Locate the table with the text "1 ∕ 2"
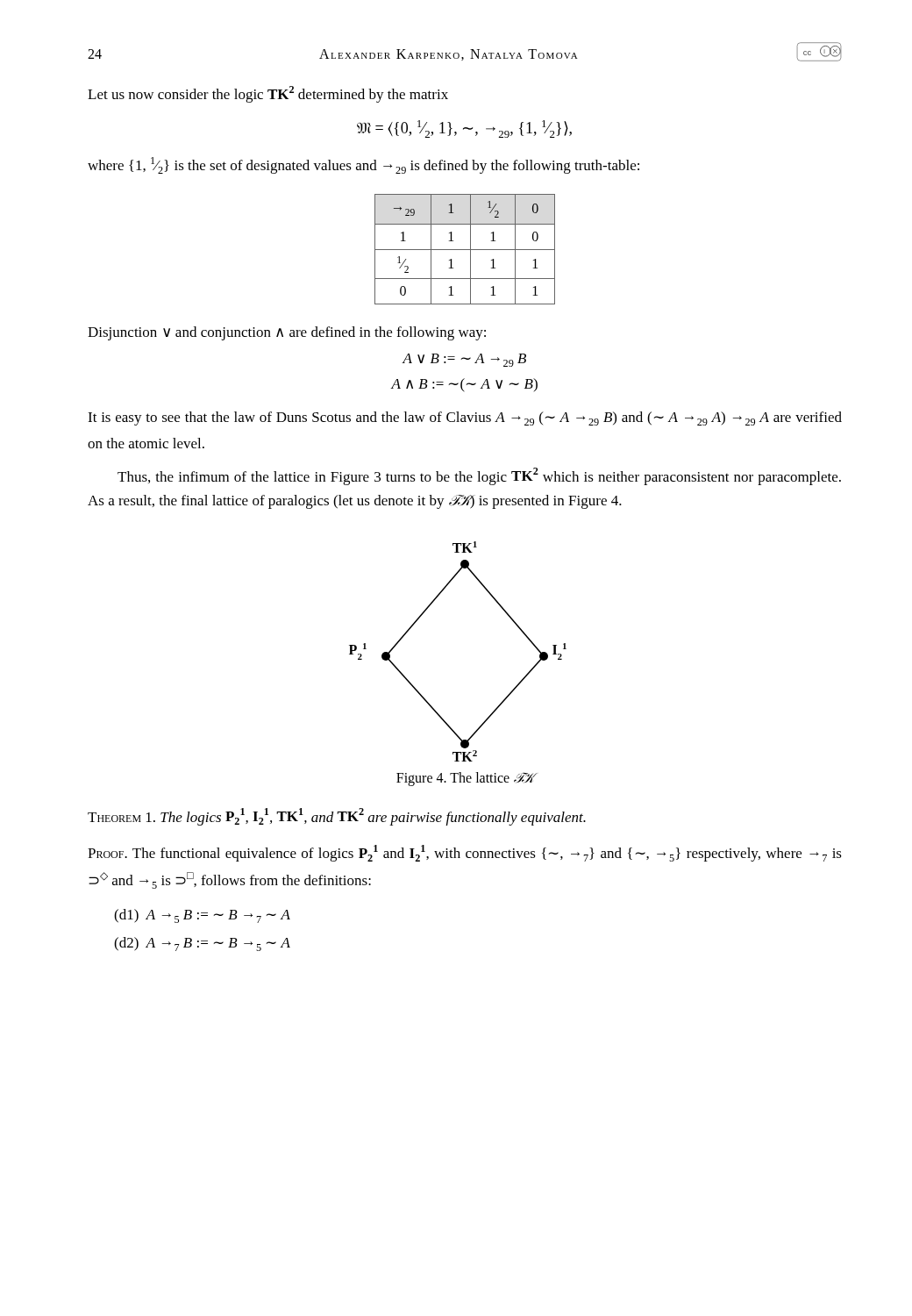Image resolution: width=912 pixels, height=1316 pixels. 465,249
